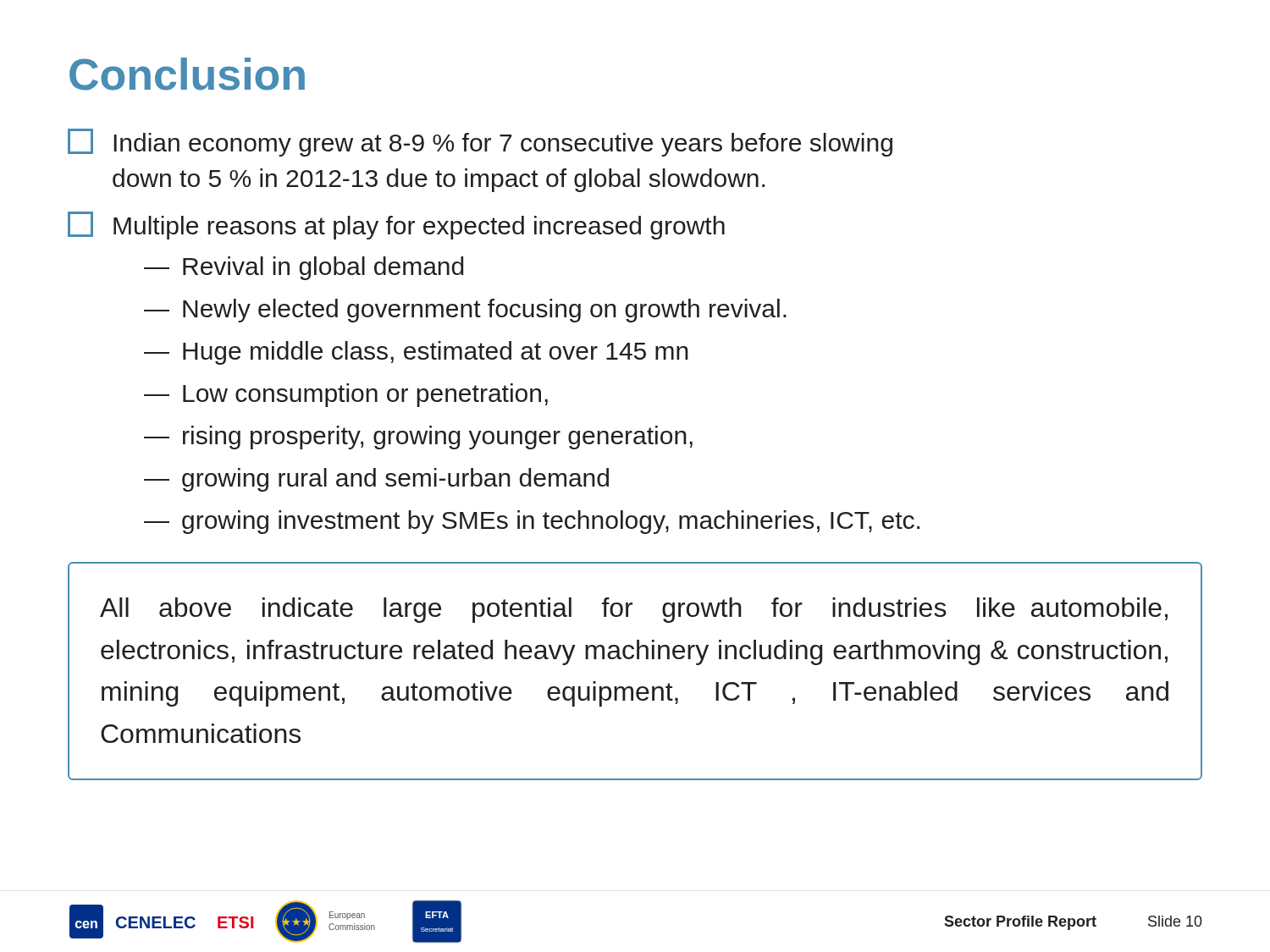Click on the list item that says "—Huge middle class, estimated at over 145"
The height and width of the screenshot is (952, 1270).
(x=417, y=351)
